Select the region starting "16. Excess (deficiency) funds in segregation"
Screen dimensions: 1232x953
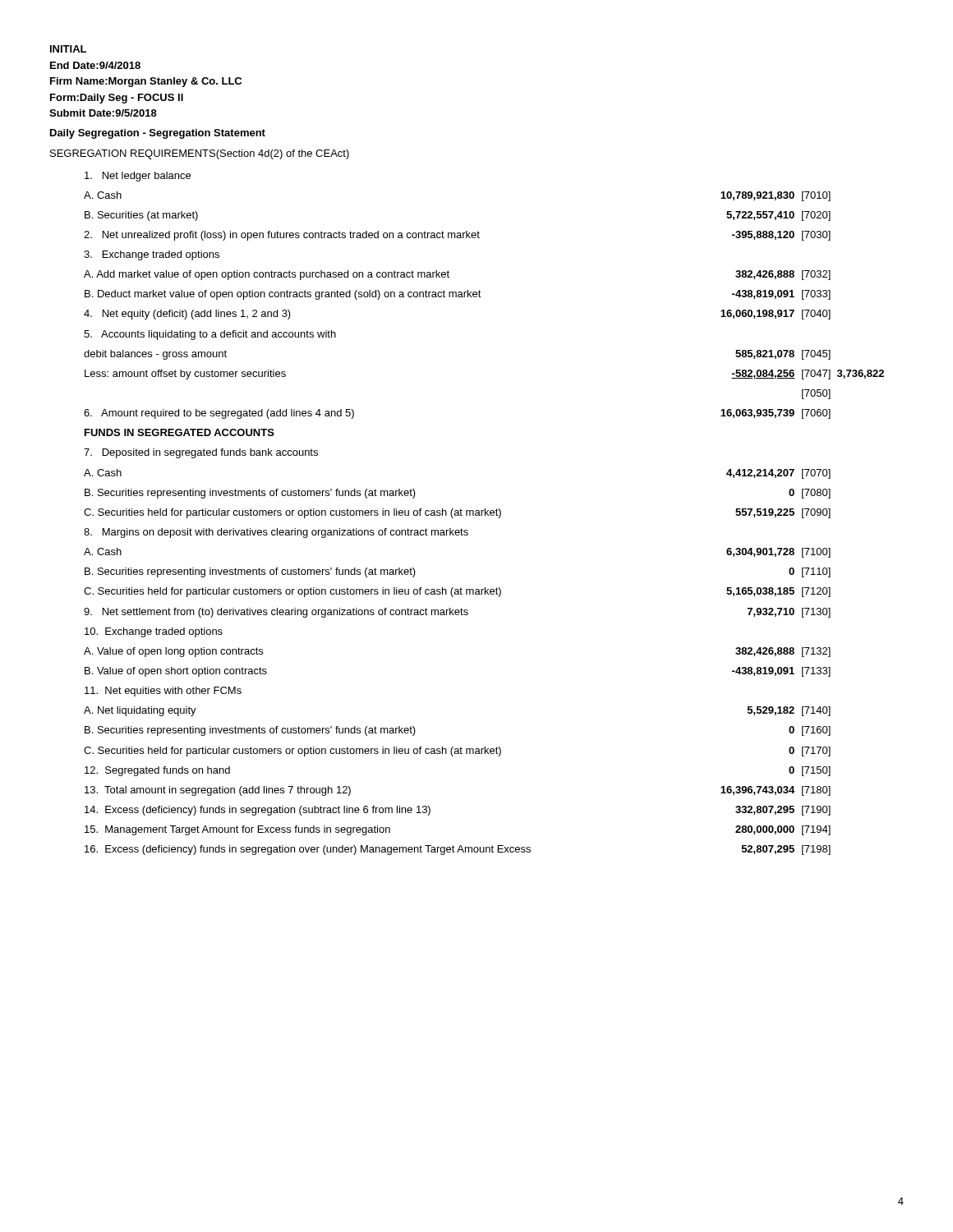coord(307,849)
